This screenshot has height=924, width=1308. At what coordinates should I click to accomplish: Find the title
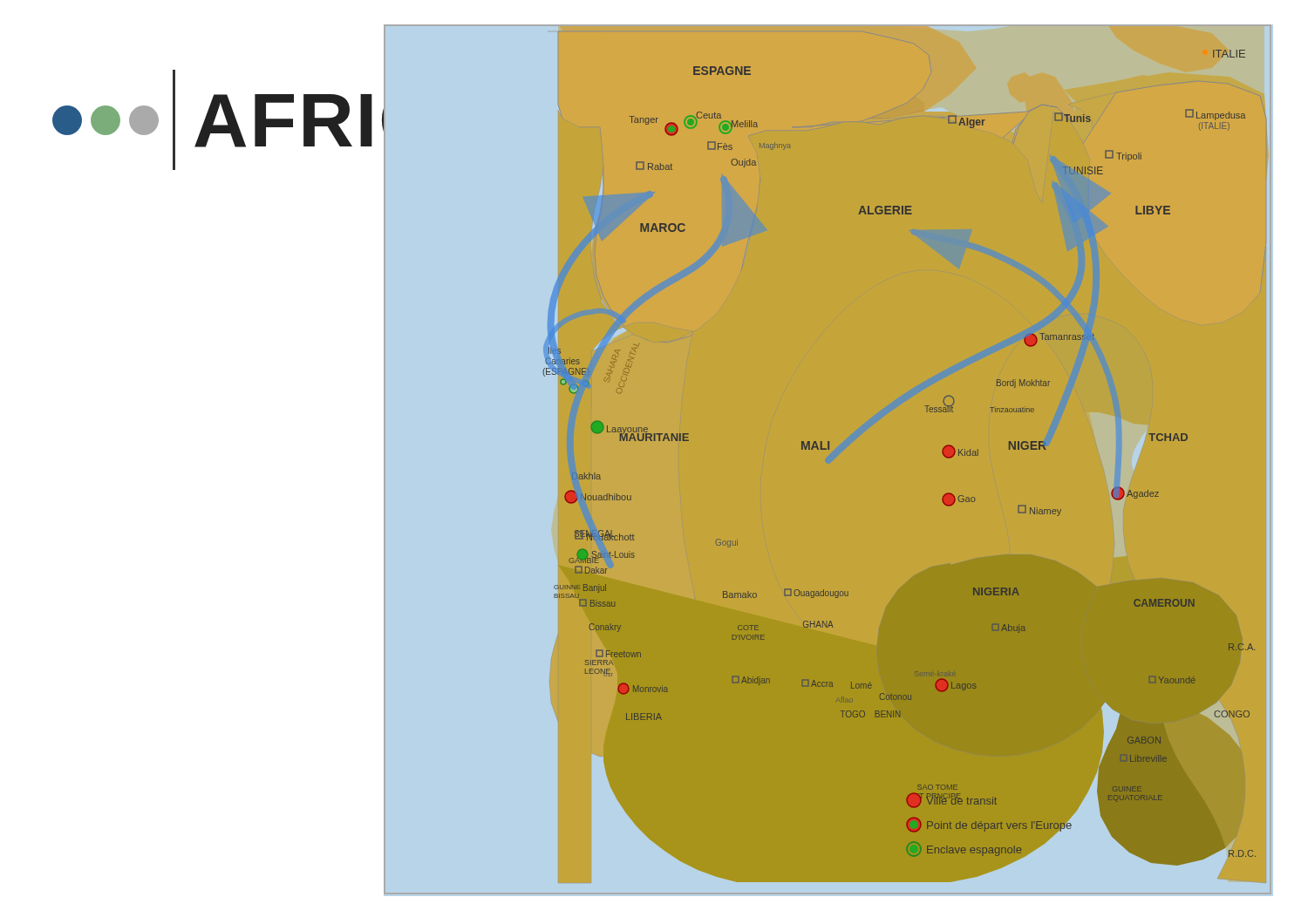pyautogui.click(x=273, y=120)
